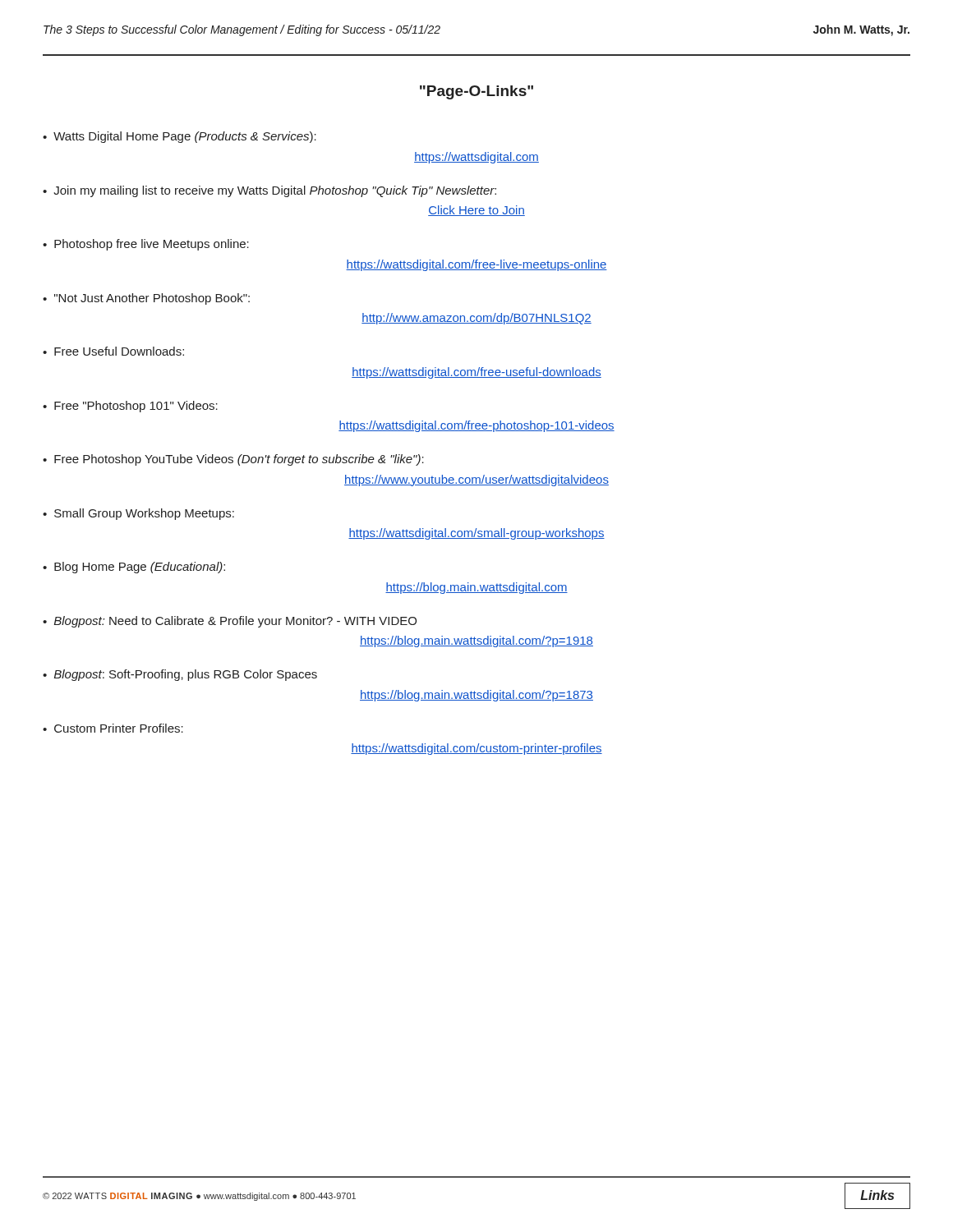This screenshot has height=1232, width=953.
Task: Select the list item with the text "• Blogpost: Soft-Proofing, plus RGB Color Spaces"
Action: tap(476, 683)
